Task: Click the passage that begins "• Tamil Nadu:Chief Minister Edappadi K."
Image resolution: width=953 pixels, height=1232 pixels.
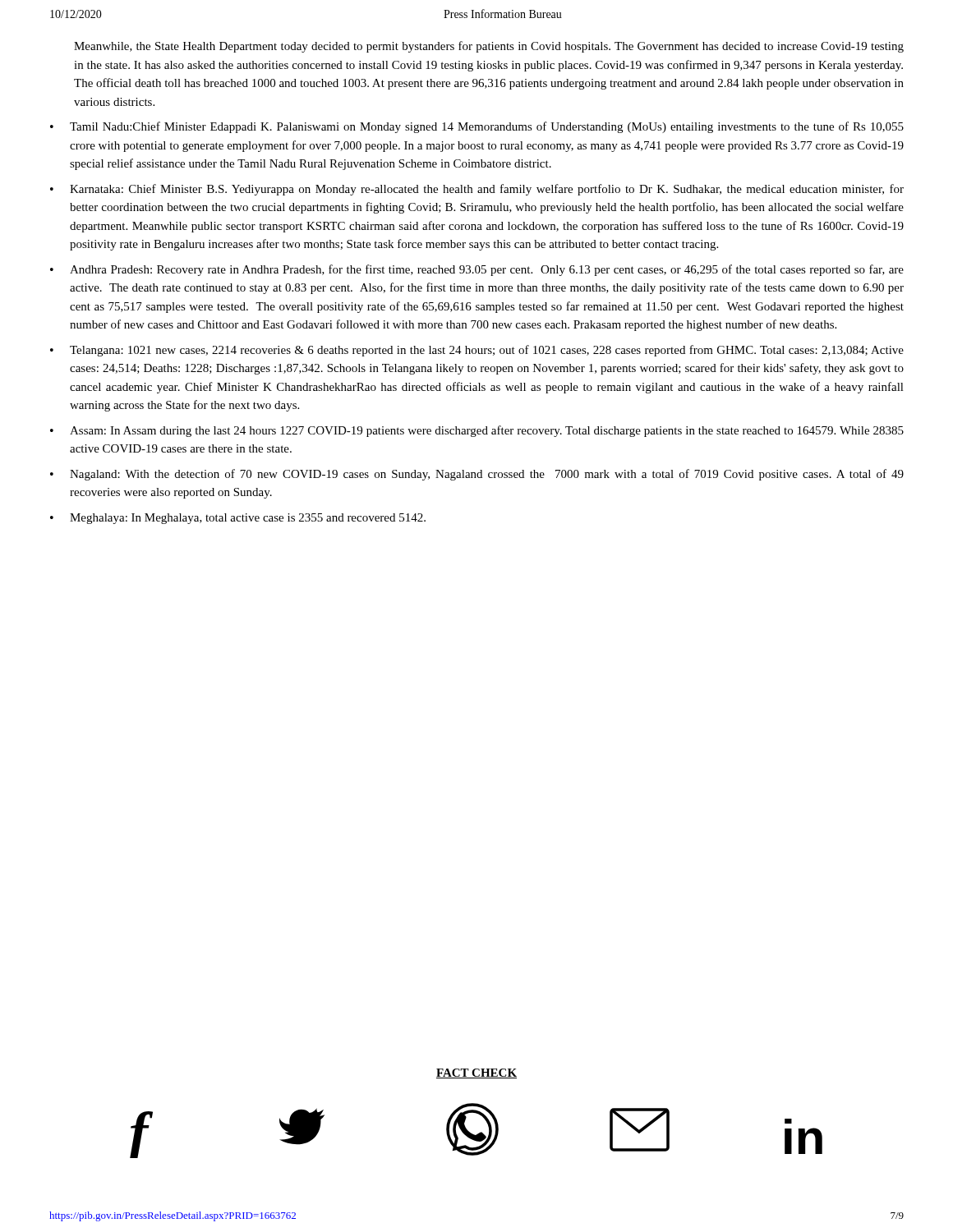Action: click(x=476, y=145)
